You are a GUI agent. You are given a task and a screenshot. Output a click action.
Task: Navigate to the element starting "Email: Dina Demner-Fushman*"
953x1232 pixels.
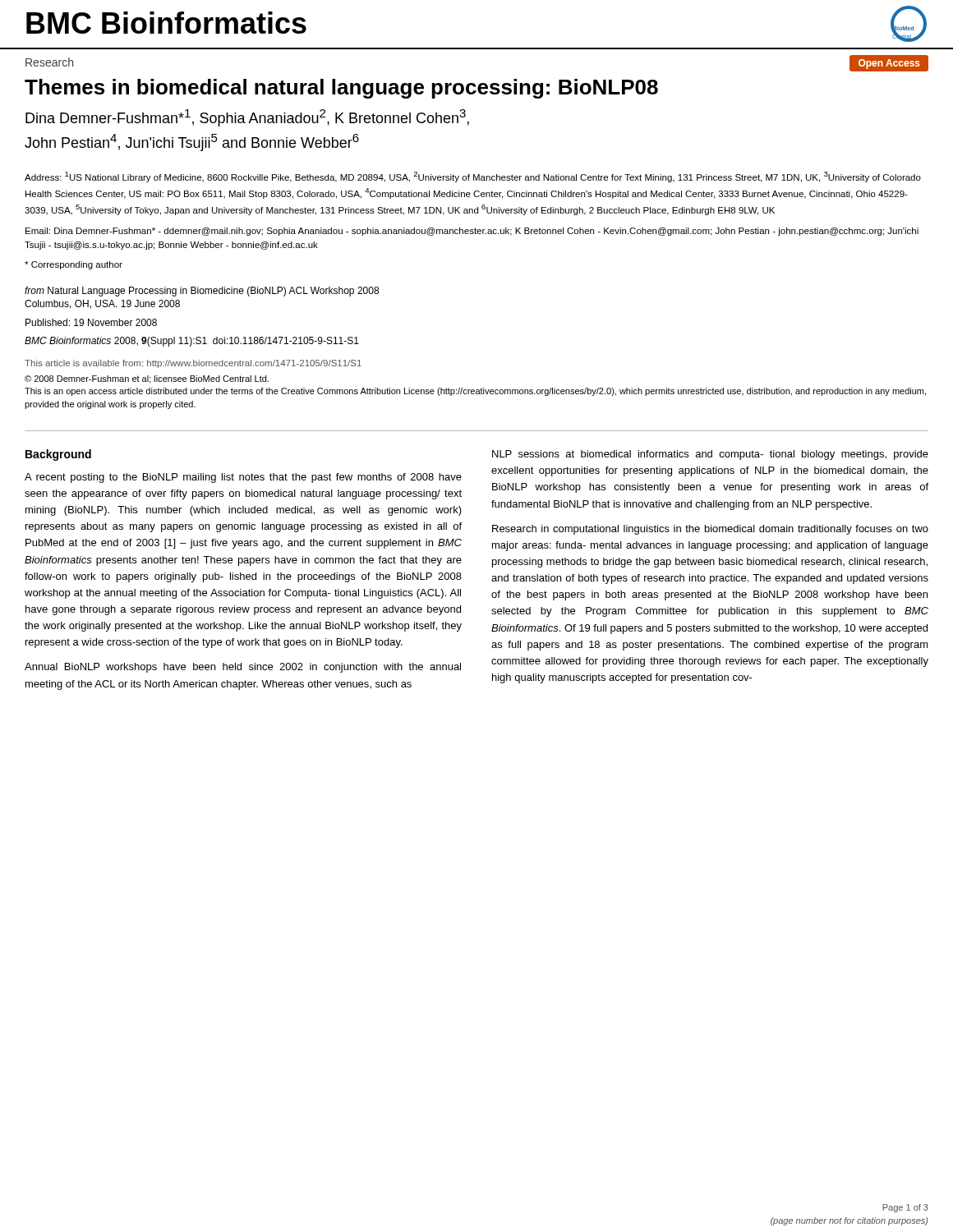(x=472, y=238)
